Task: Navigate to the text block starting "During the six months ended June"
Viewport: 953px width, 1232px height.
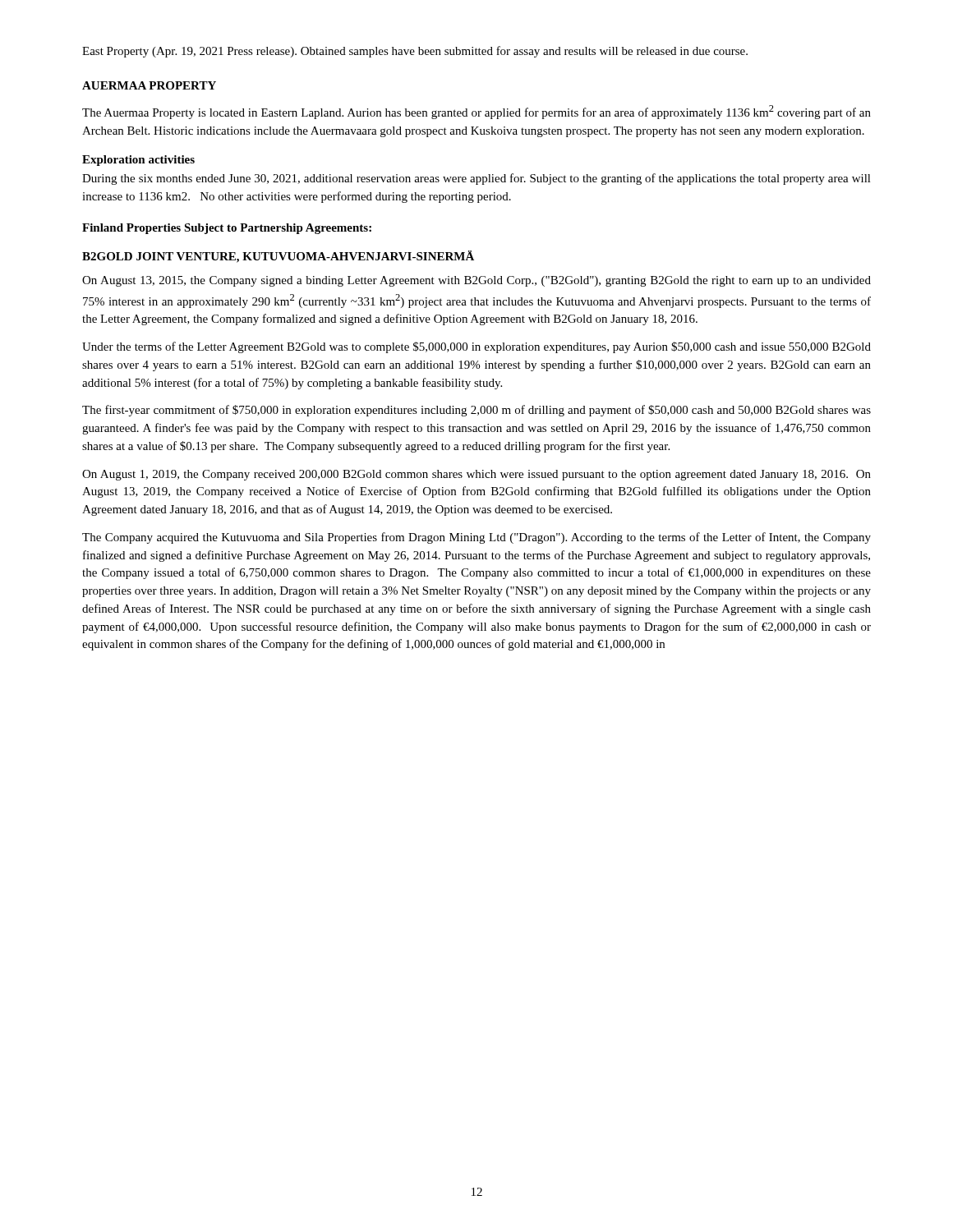Action: coord(476,187)
